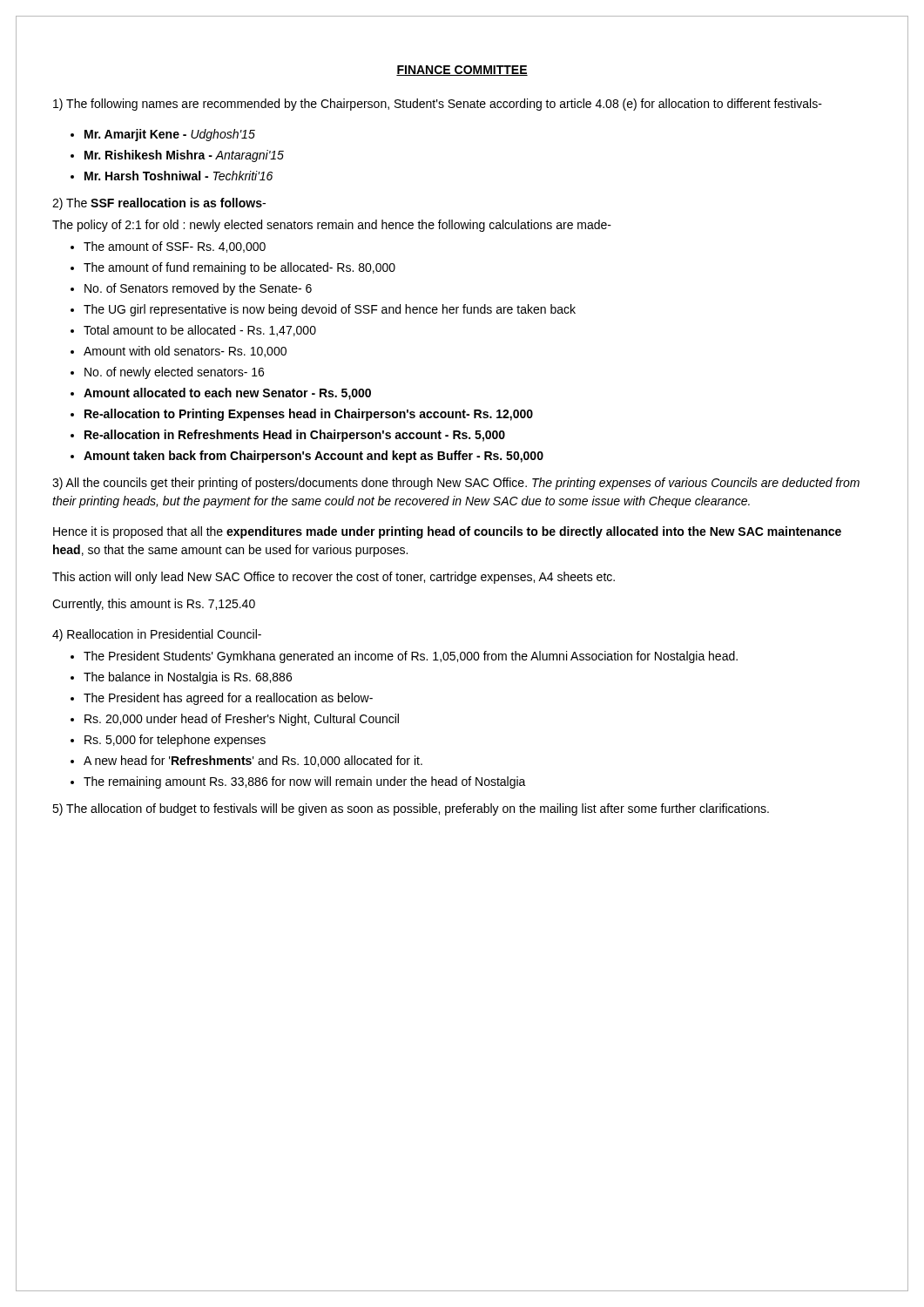Image resolution: width=924 pixels, height=1307 pixels.
Task: Select the list item containing "Amount with old senators- Rs. 10,000"
Action: (185, 351)
